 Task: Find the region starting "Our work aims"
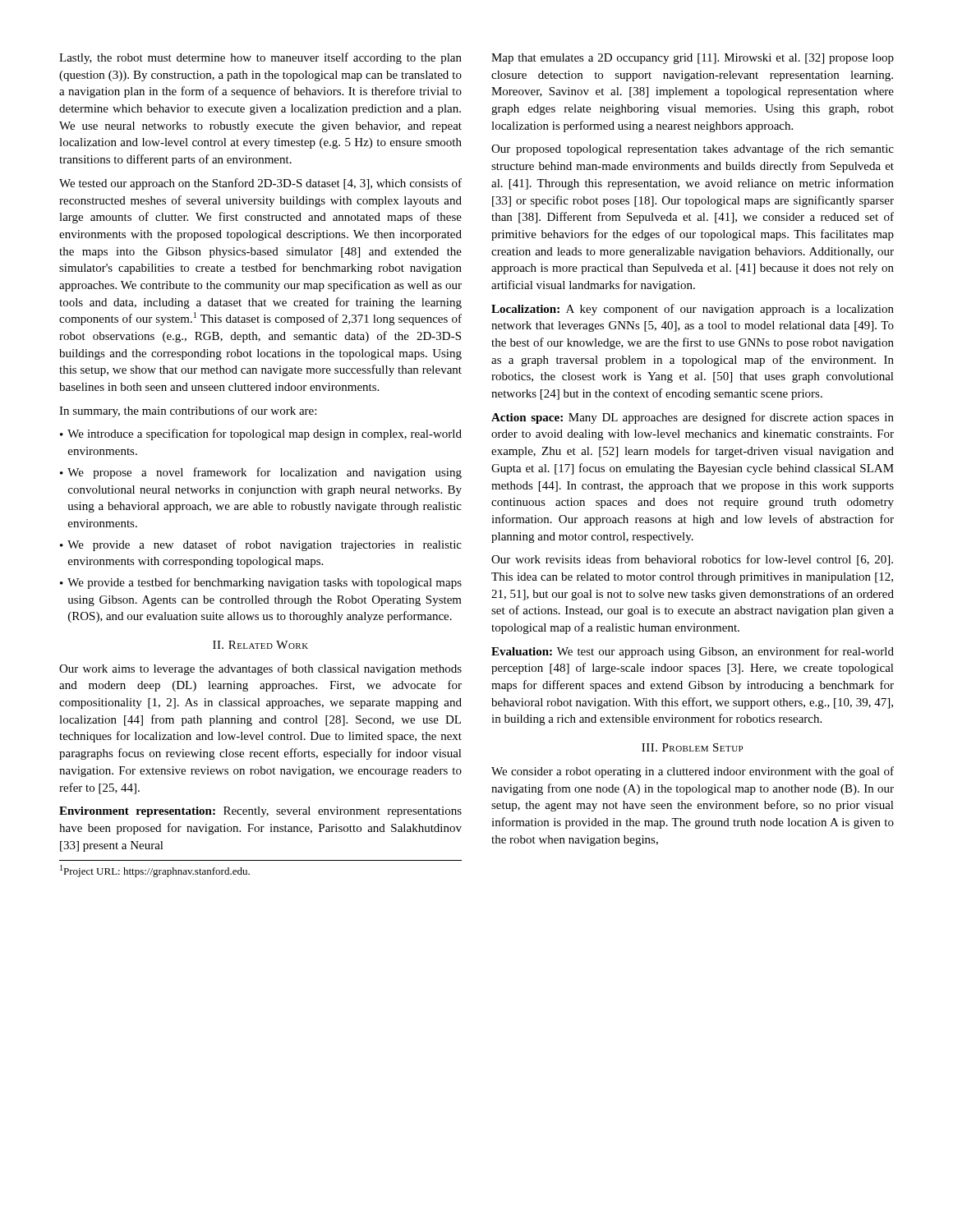point(260,728)
